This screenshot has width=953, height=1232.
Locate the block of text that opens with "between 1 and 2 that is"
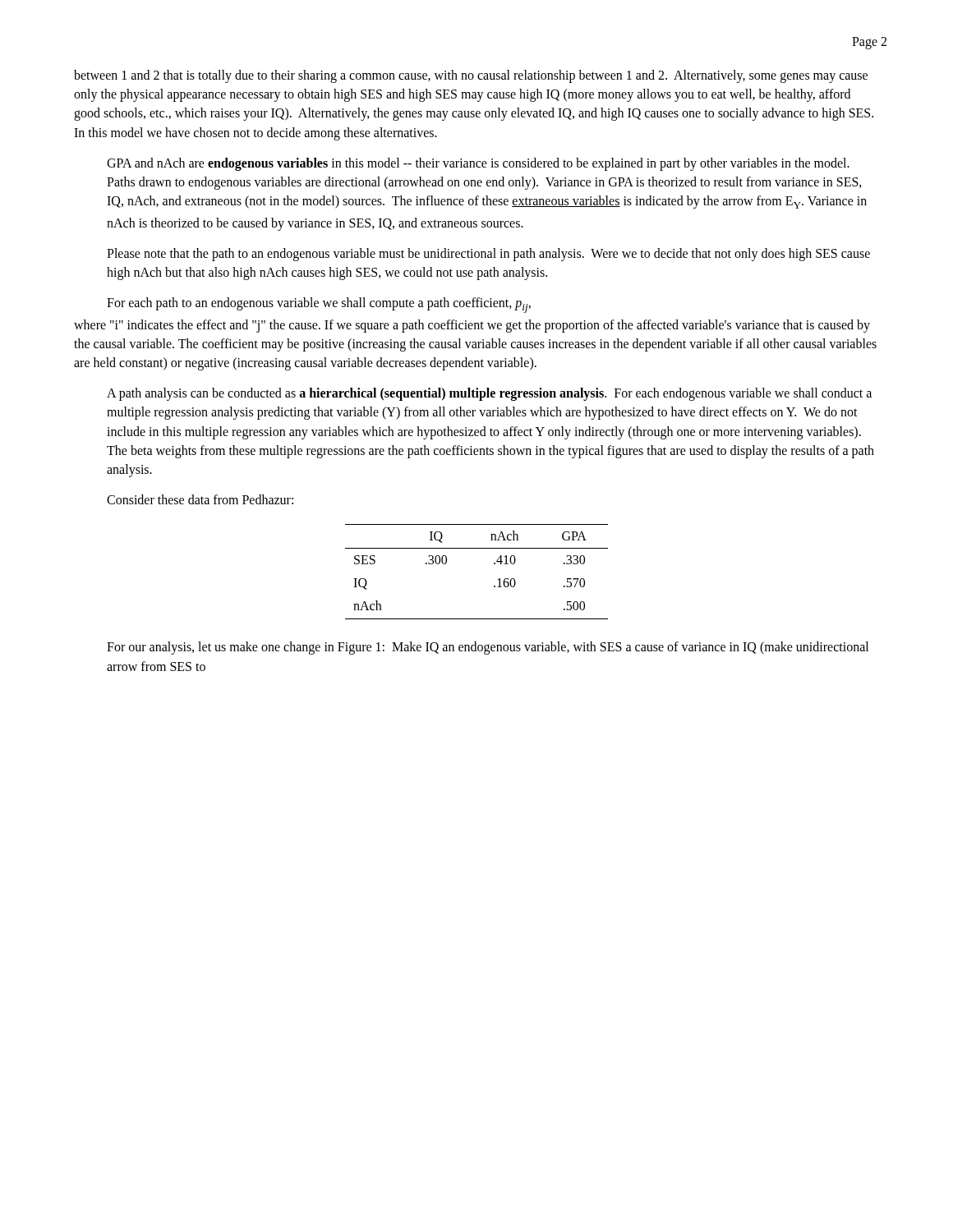[476, 104]
